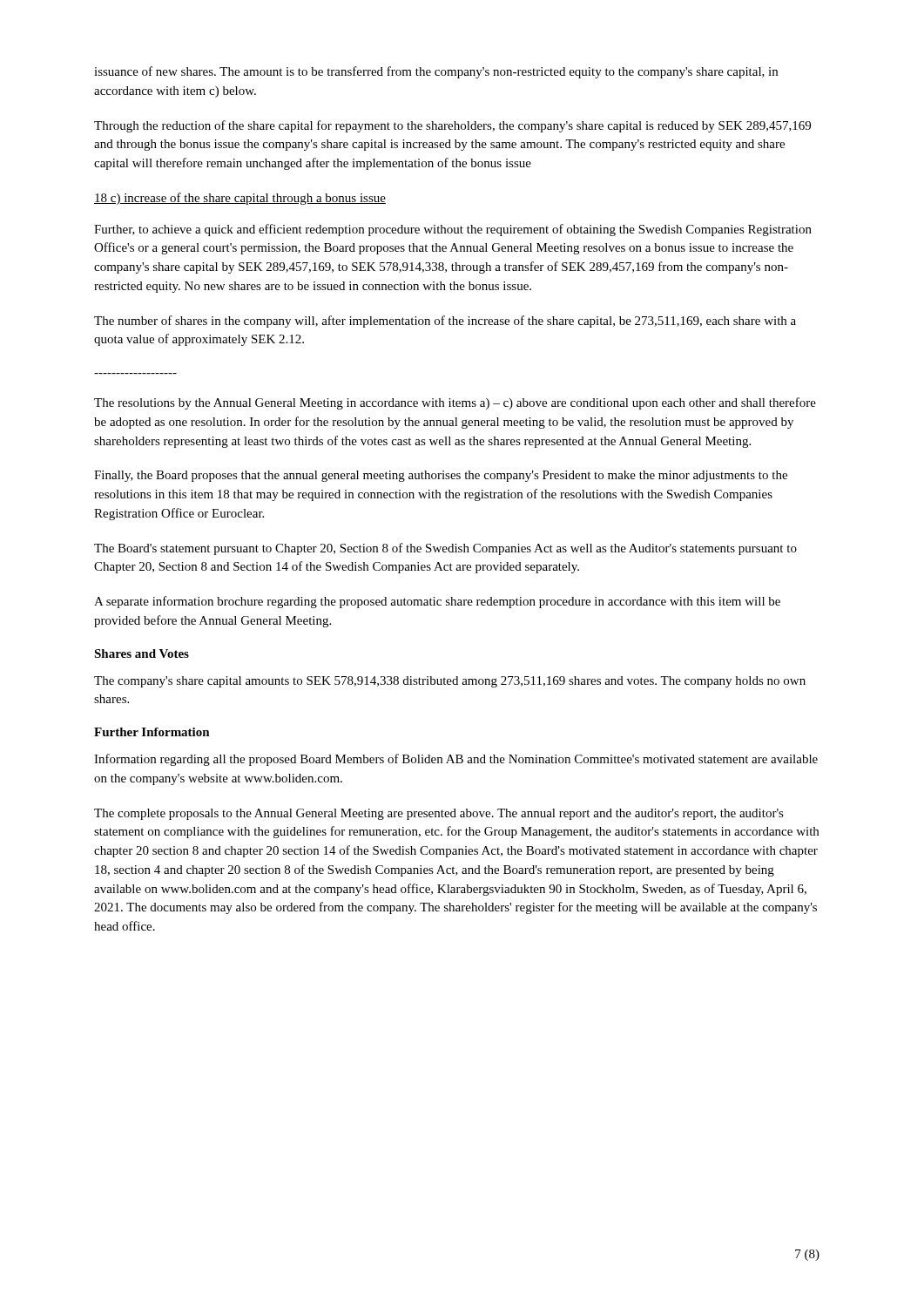Click on the text starting "Shares and Votes"

tap(142, 653)
